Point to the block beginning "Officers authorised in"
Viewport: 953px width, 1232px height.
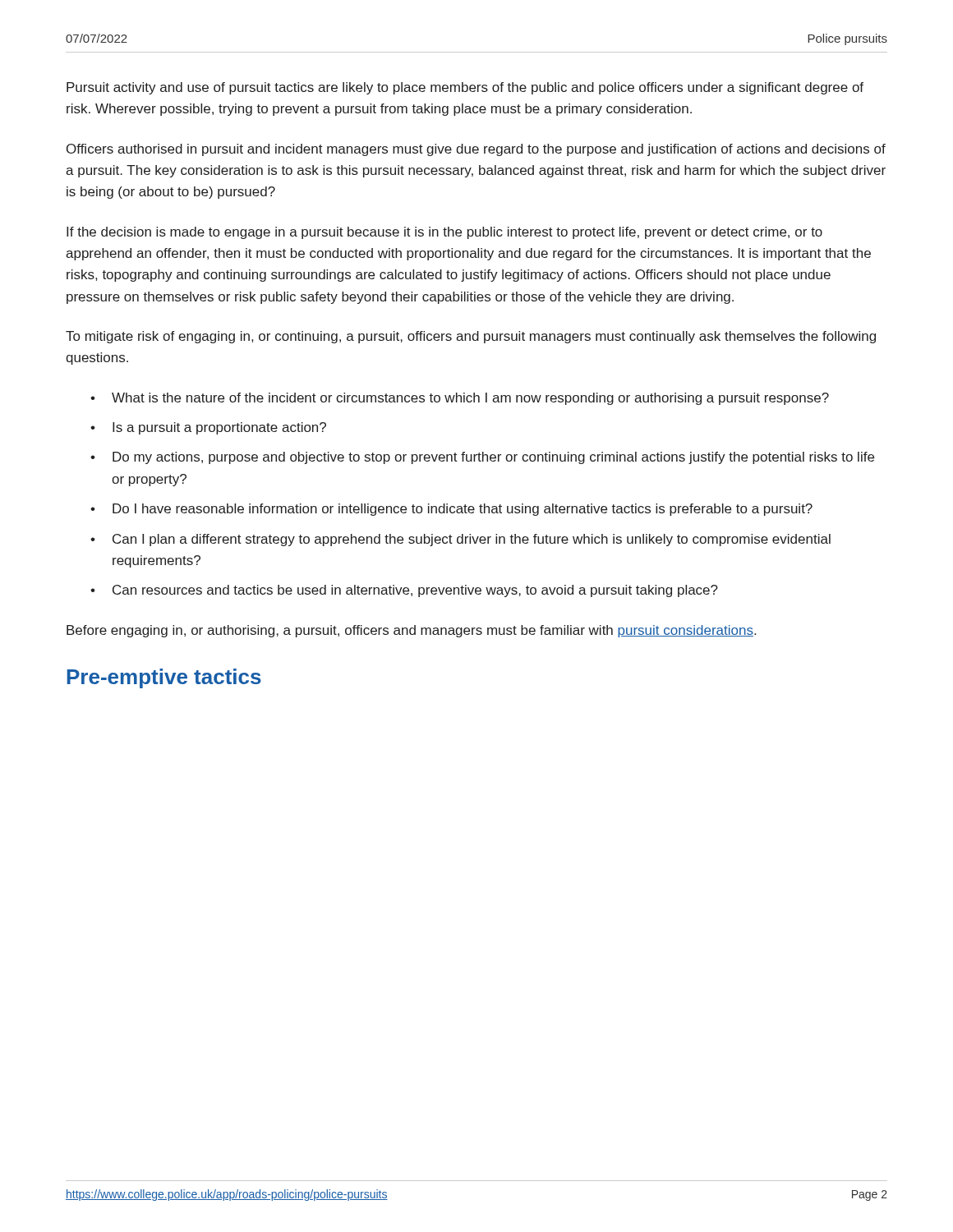tap(476, 170)
